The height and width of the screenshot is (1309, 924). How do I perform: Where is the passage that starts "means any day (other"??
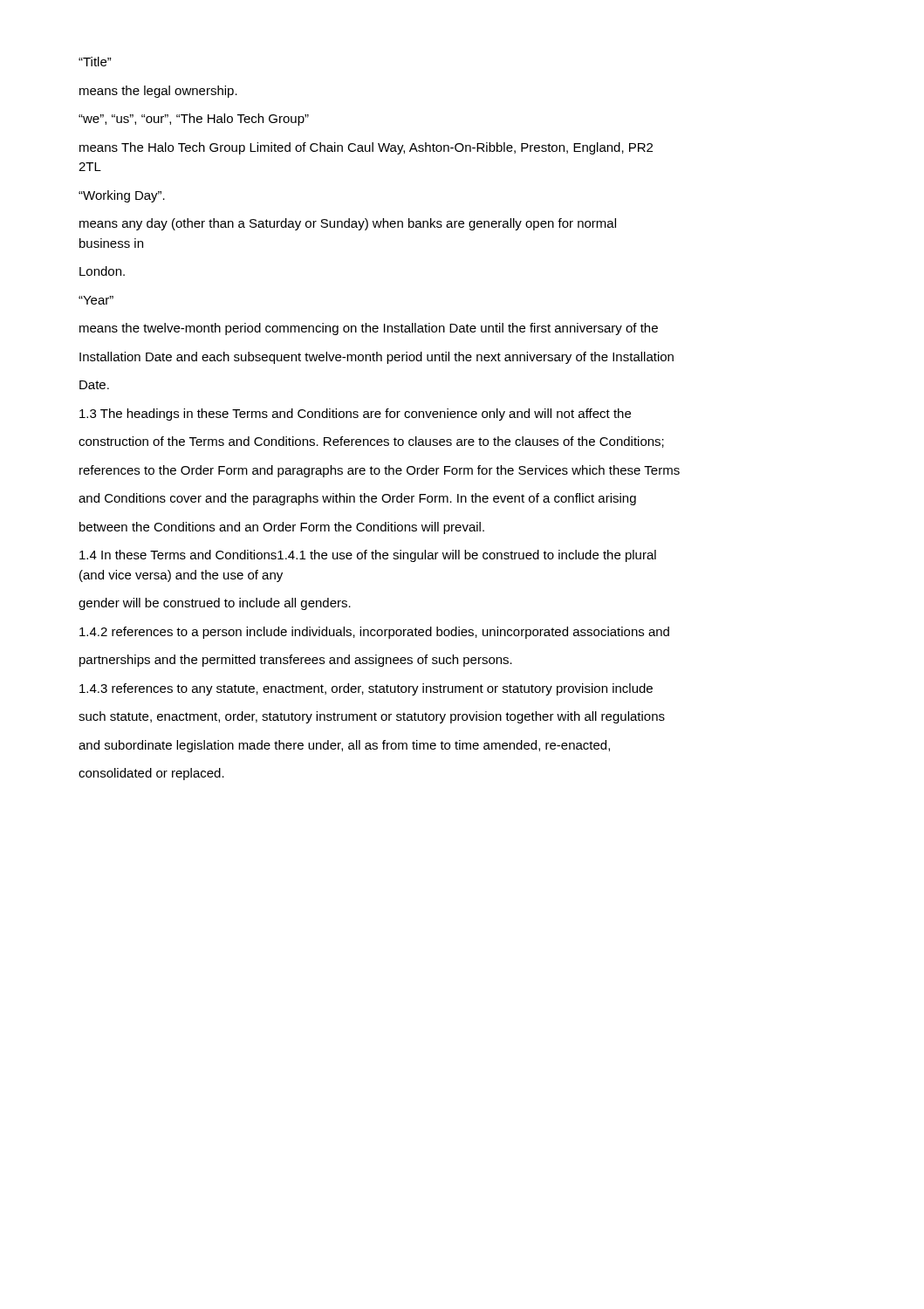tap(348, 233)
